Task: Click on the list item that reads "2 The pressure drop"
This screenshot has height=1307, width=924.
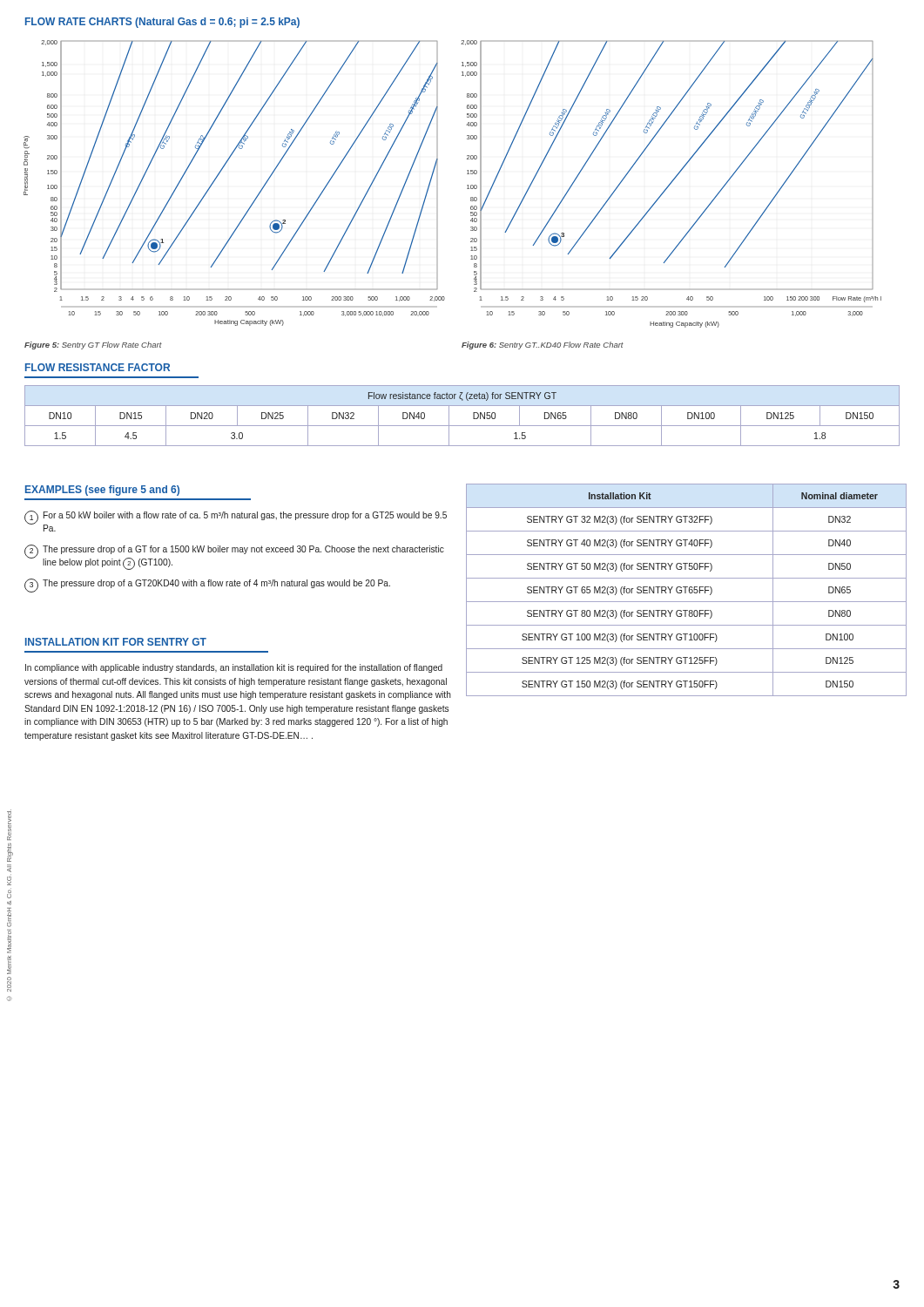Action: (x=238, y=556)
